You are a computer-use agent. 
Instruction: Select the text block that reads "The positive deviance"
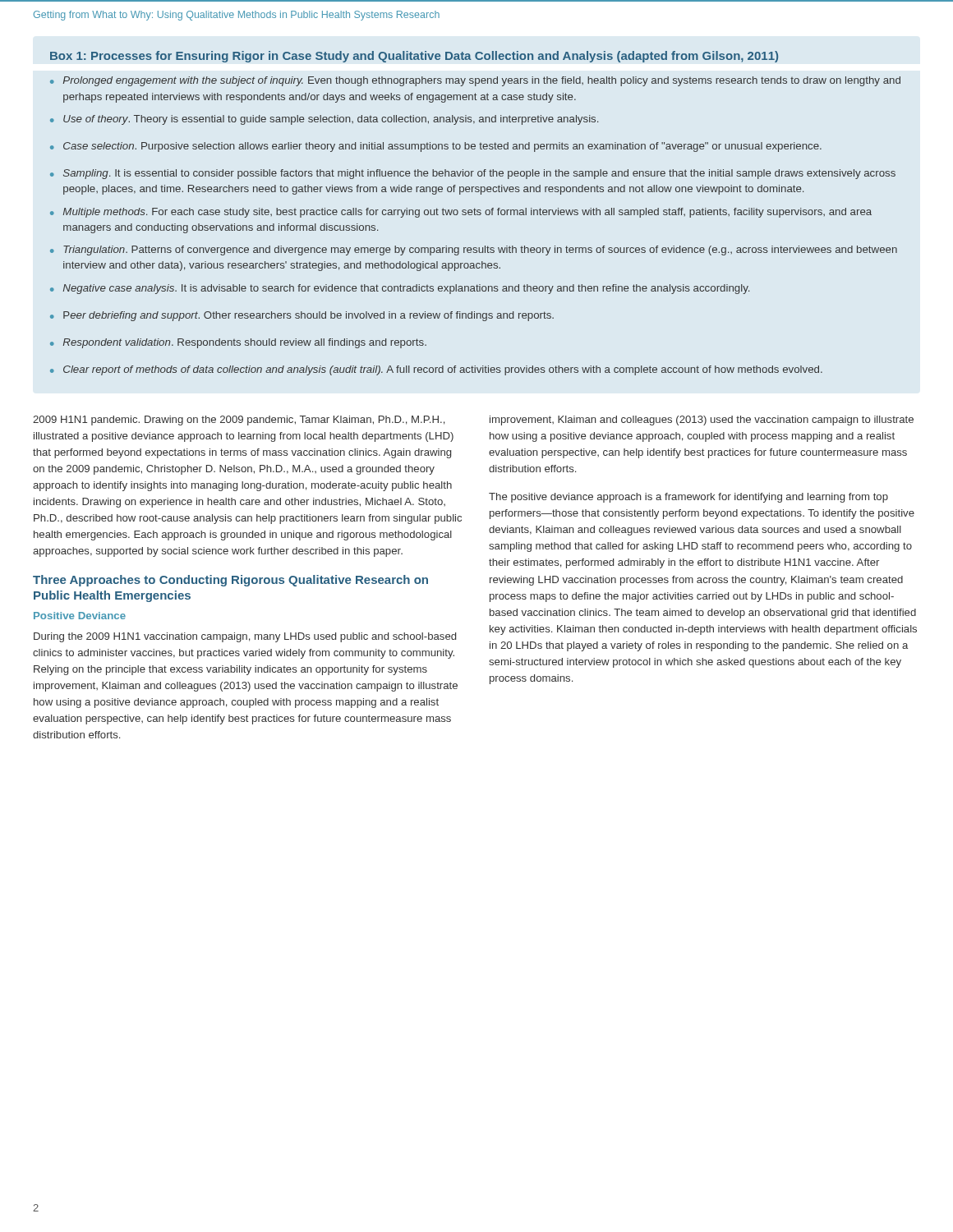click(x=703, y=587)
